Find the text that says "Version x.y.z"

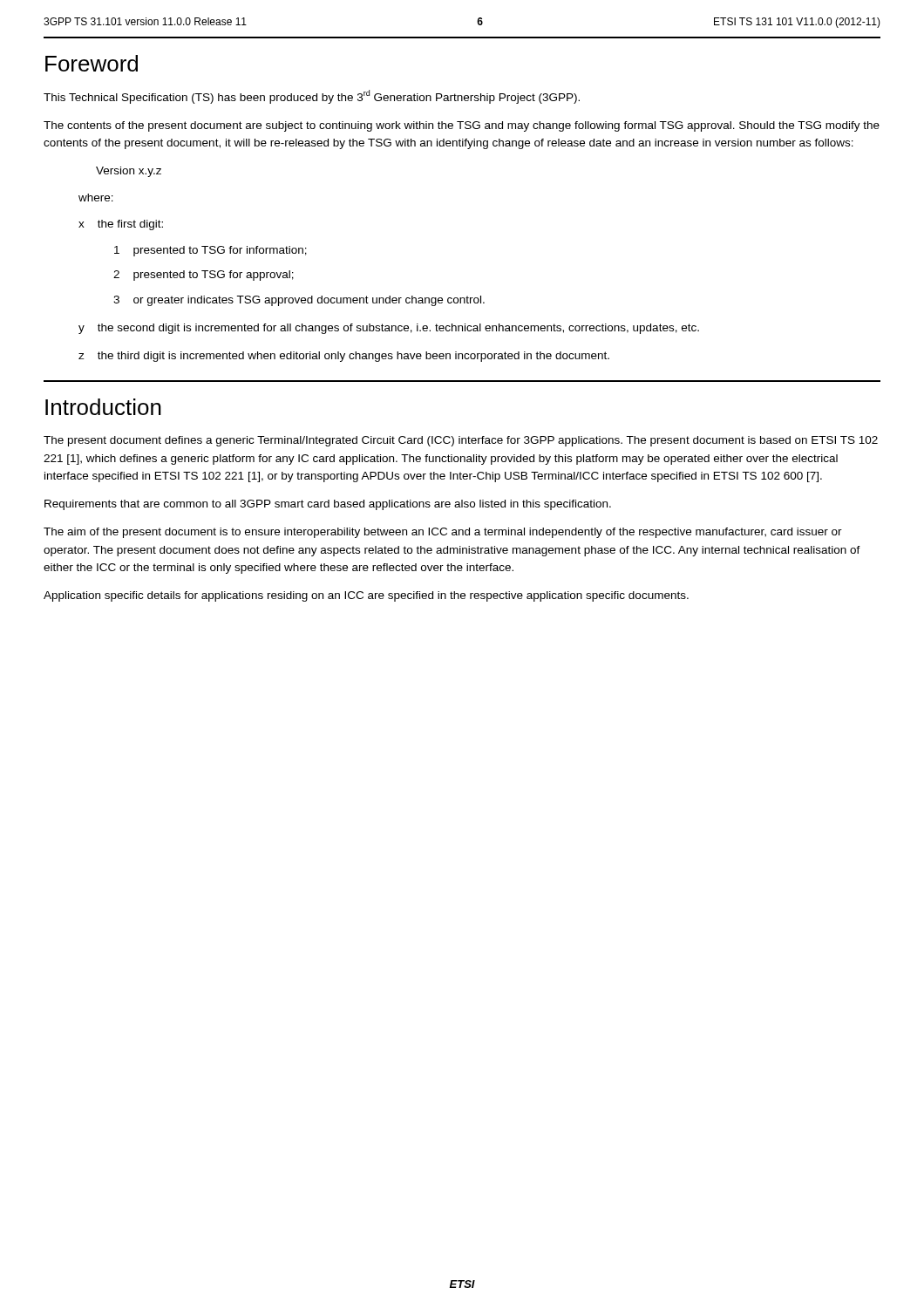[129, 172]
